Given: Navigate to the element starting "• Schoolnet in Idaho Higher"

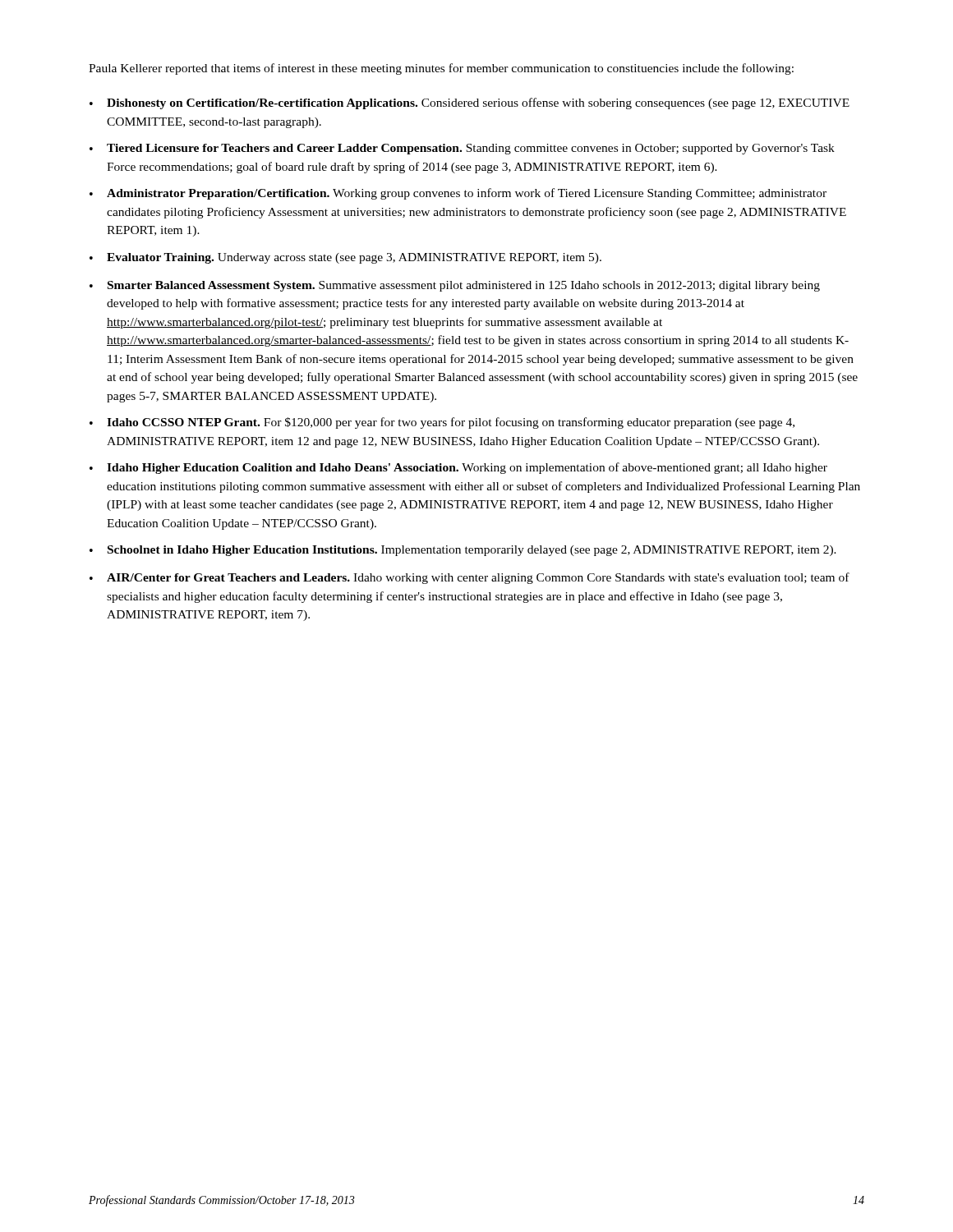Looking at the screenshot, I should 476,550.
